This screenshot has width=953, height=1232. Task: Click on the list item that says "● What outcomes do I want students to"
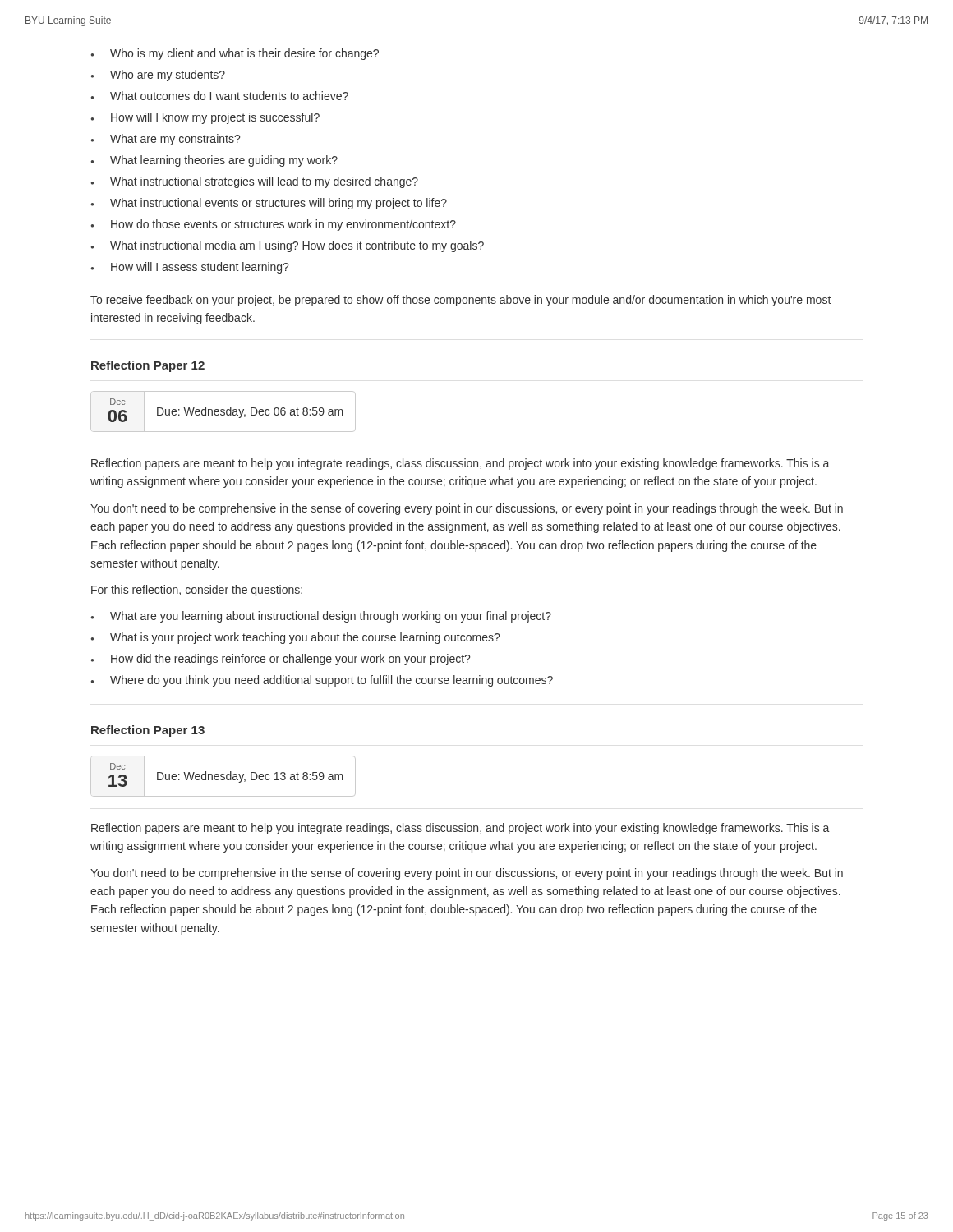[x=219, y=96]
